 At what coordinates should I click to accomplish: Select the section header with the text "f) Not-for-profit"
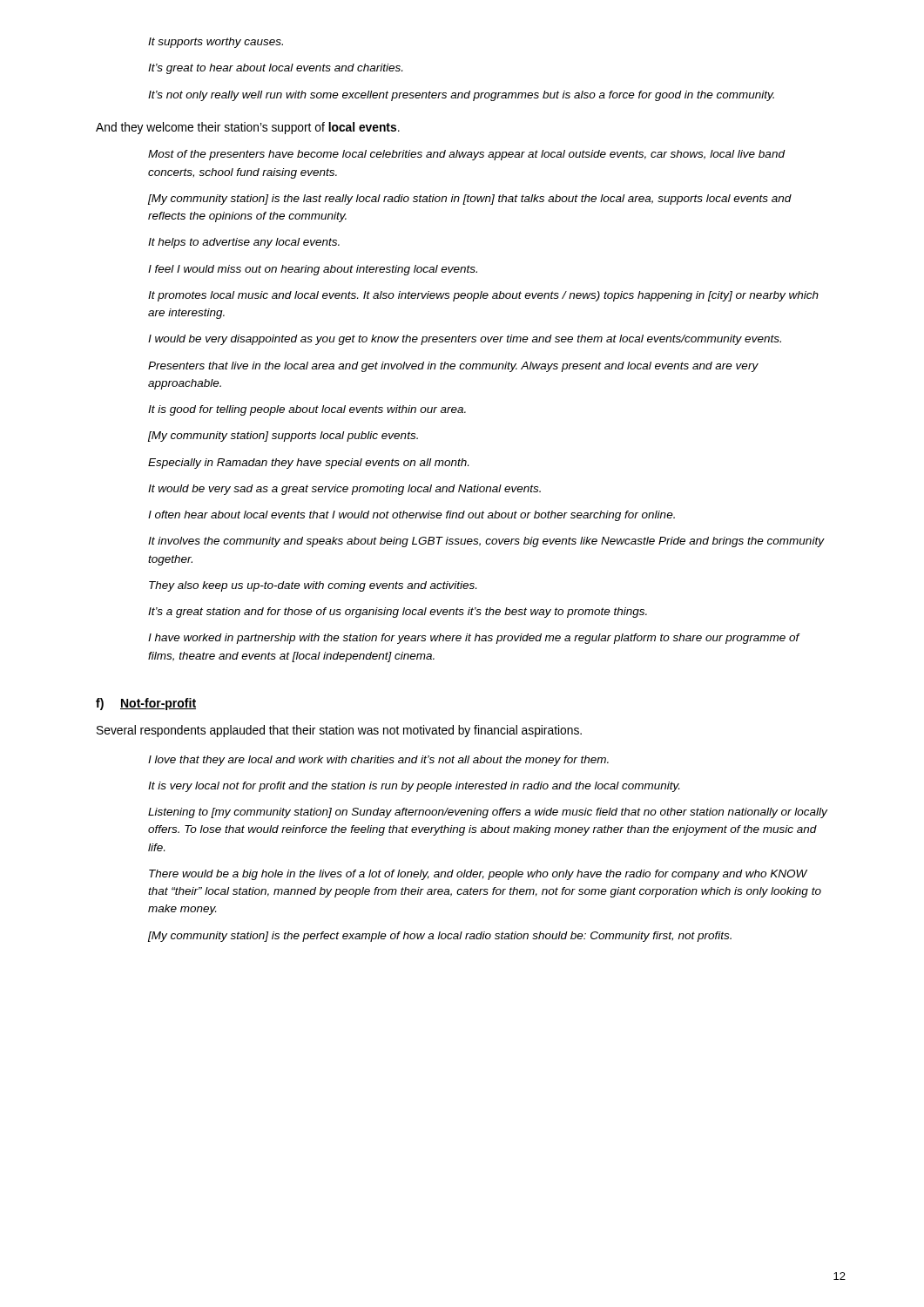pos(146,704)
